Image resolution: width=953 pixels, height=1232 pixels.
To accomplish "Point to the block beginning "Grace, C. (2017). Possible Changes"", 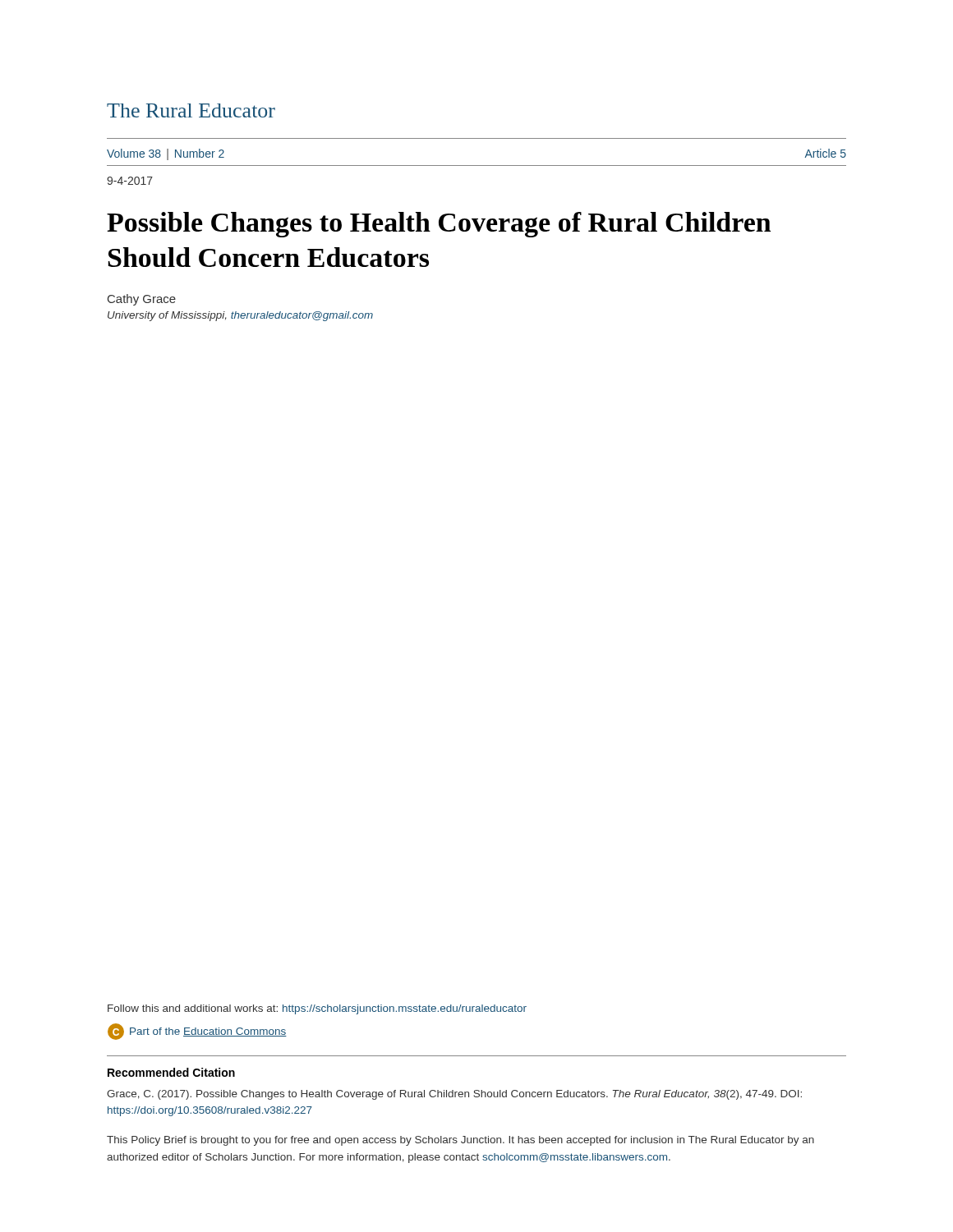I will point(455,1102).
